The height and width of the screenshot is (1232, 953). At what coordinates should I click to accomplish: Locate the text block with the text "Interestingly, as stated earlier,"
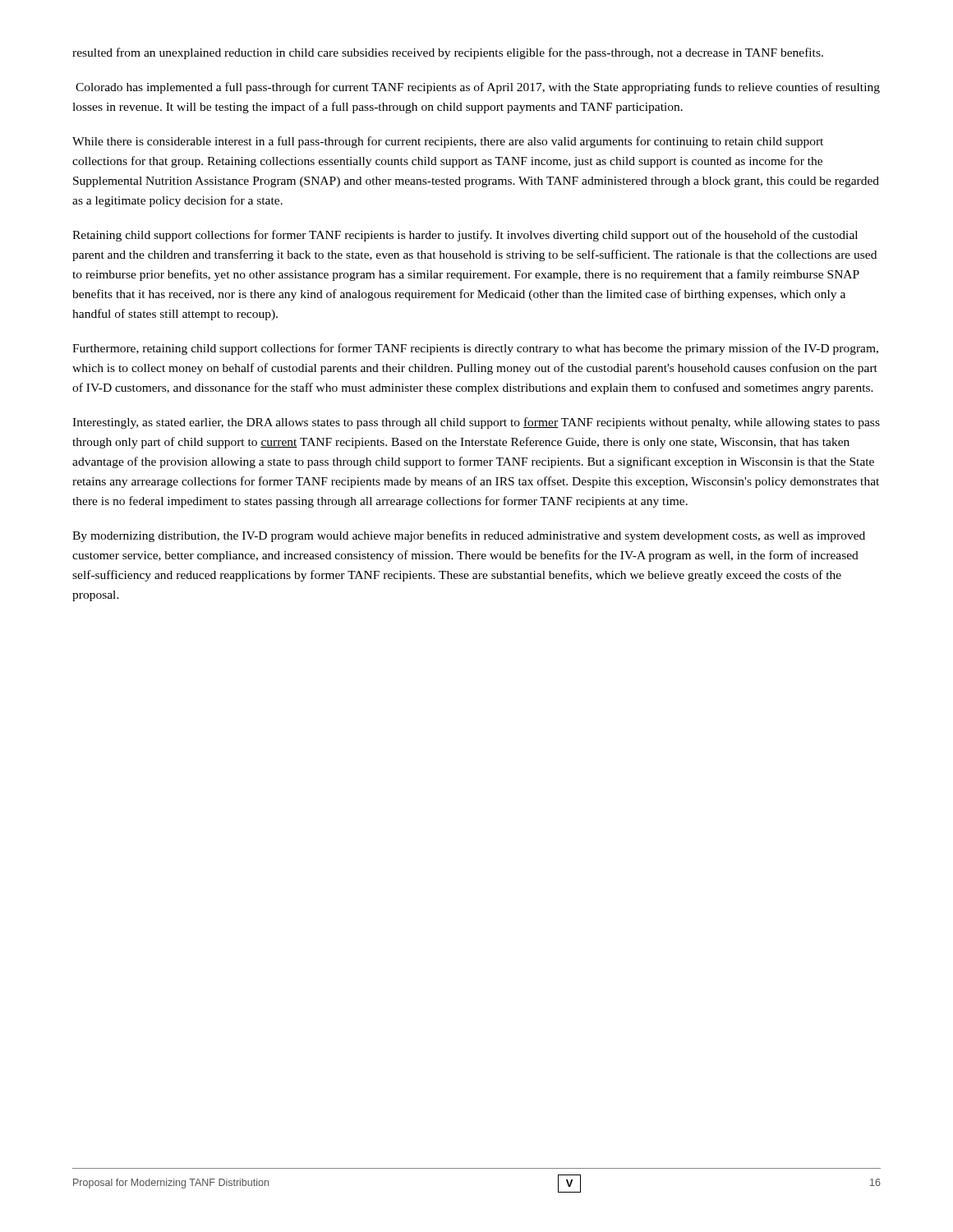pyautogui.click(x=476, y=461)
